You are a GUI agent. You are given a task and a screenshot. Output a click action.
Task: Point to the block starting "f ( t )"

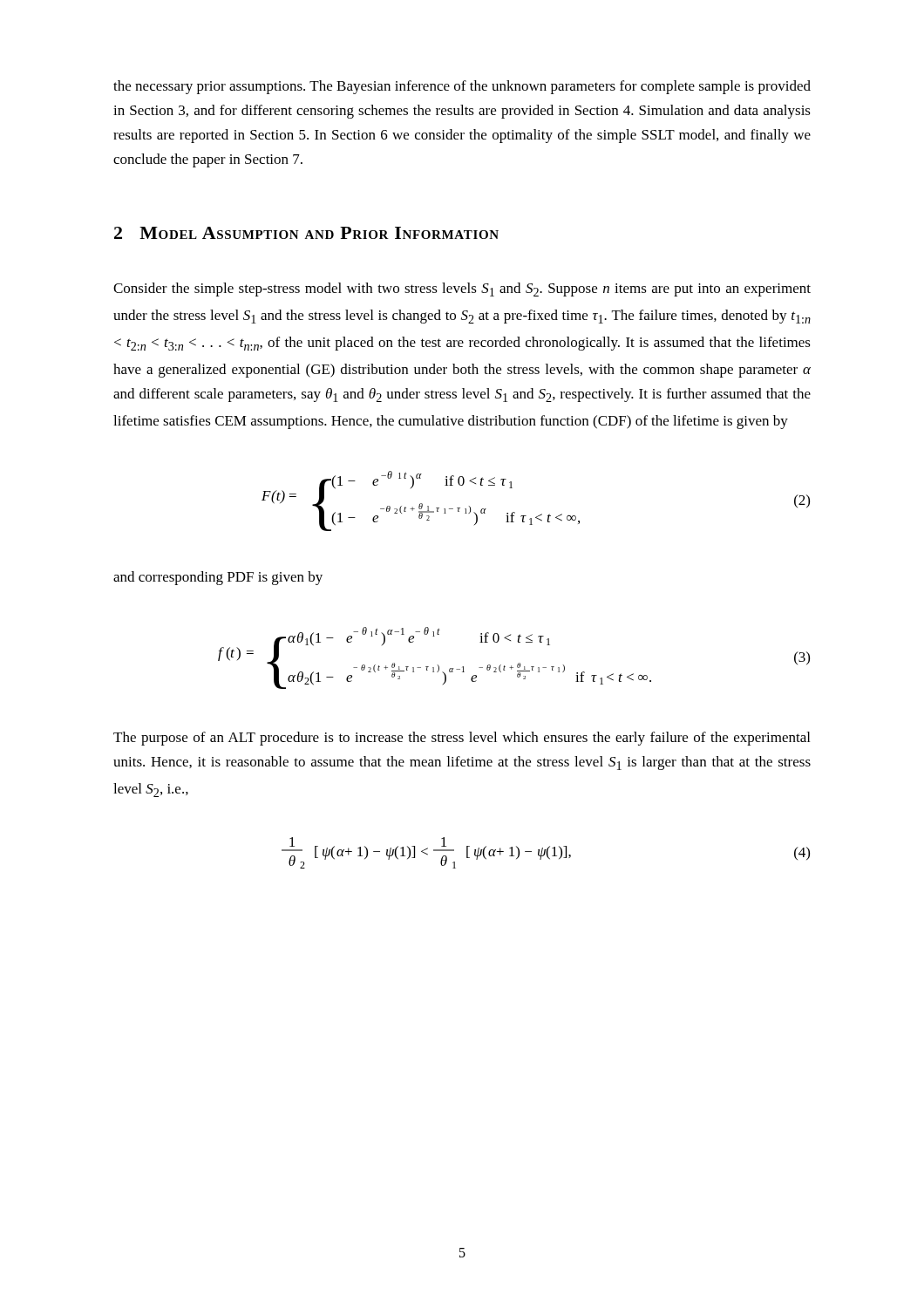pos(462,657)
